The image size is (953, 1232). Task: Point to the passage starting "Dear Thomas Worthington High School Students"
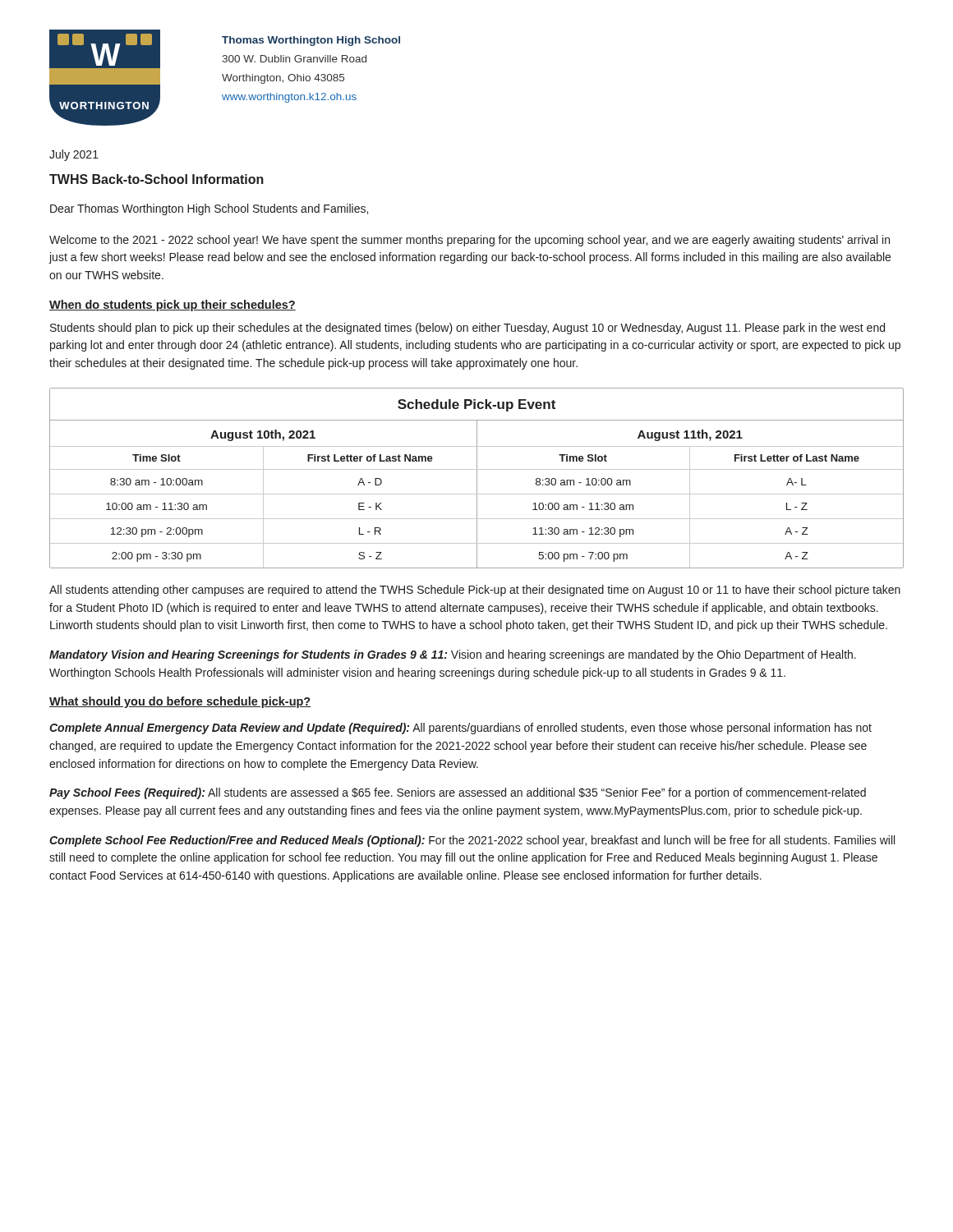[x=209, y=209]
